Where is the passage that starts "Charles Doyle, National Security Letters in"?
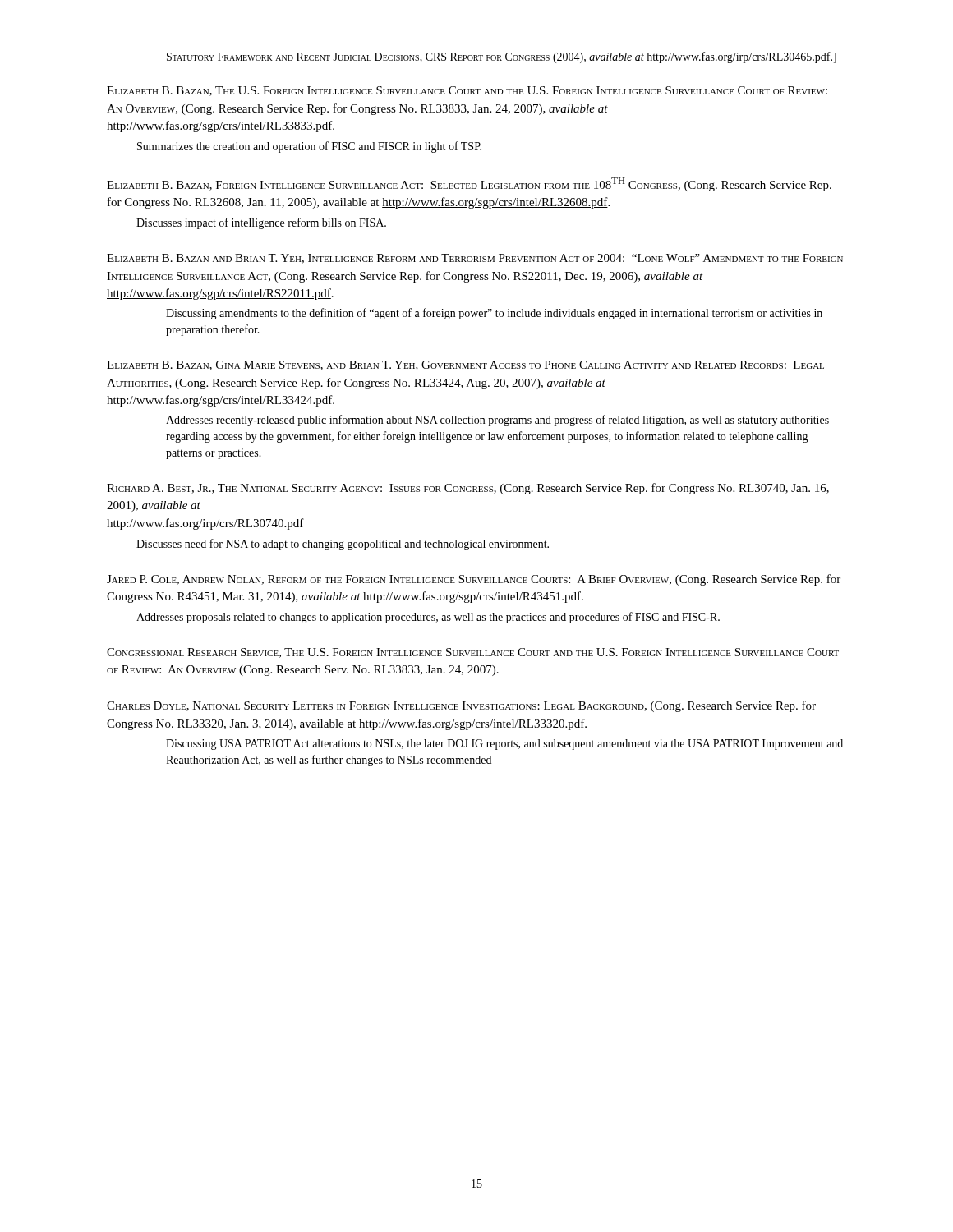 click(476, 733)
